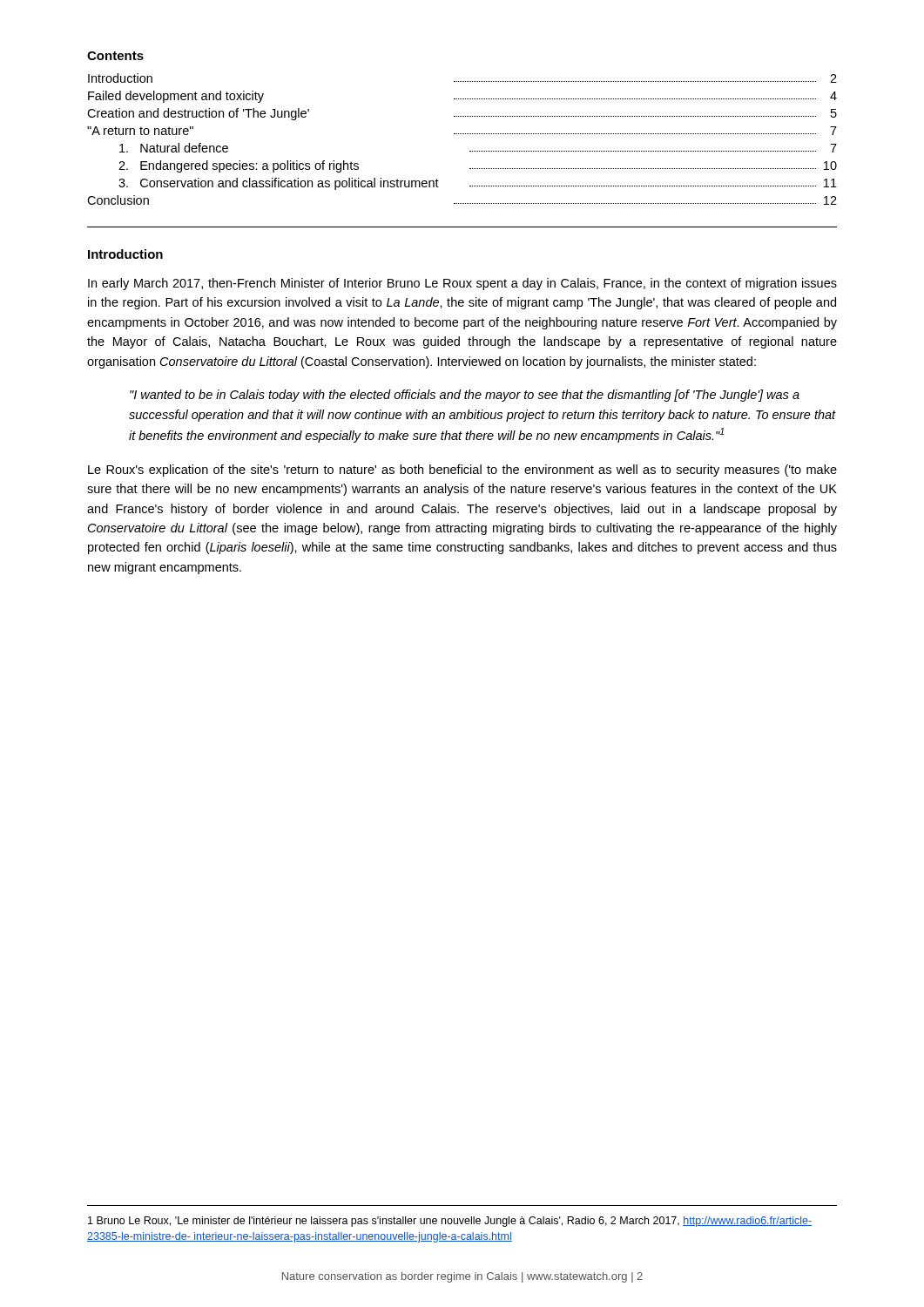Locate the element starting "1 Bruno Le Roux, 'Le minister de l'intérieur"

[449, 1228]
